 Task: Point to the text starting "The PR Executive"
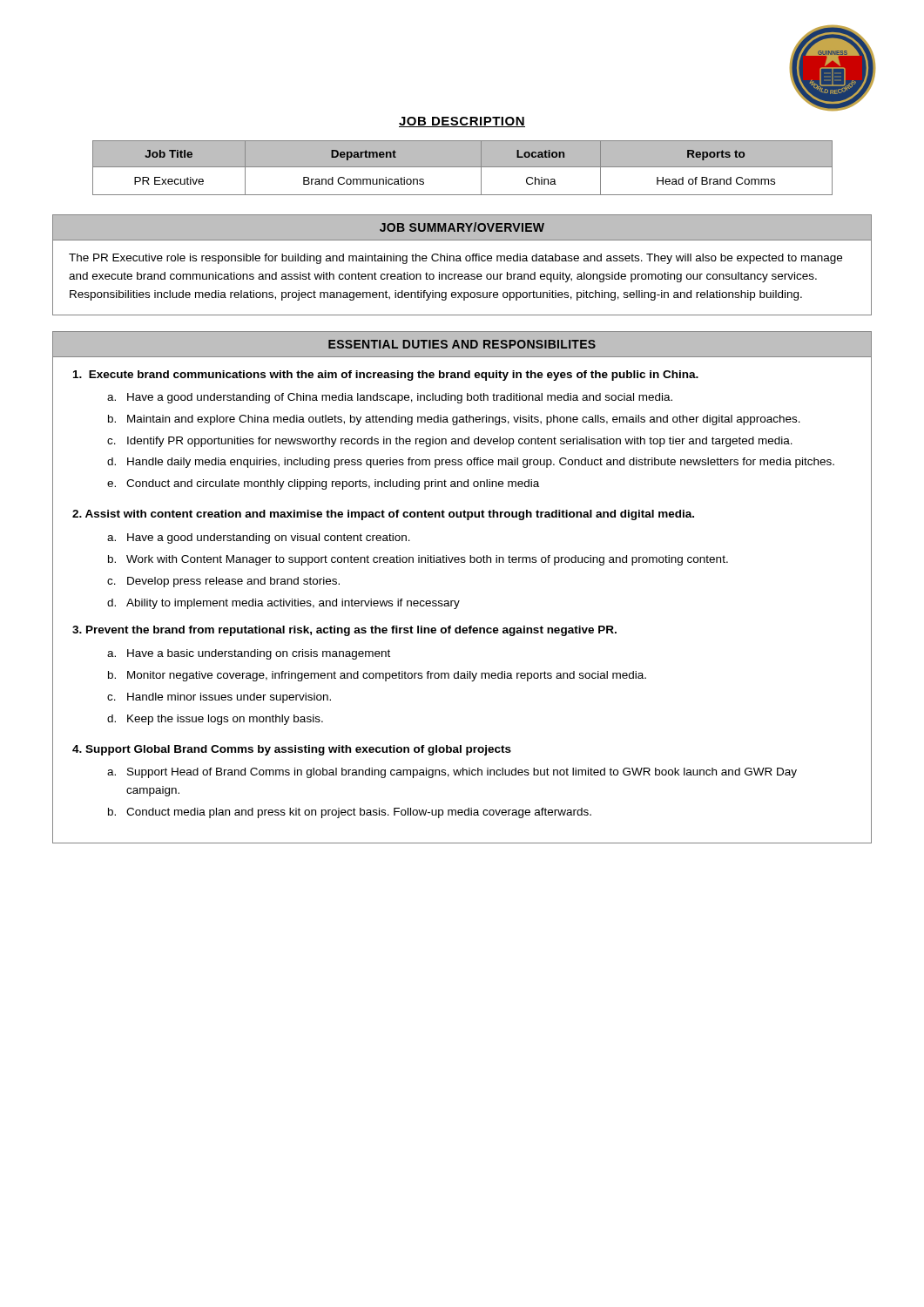456,276
